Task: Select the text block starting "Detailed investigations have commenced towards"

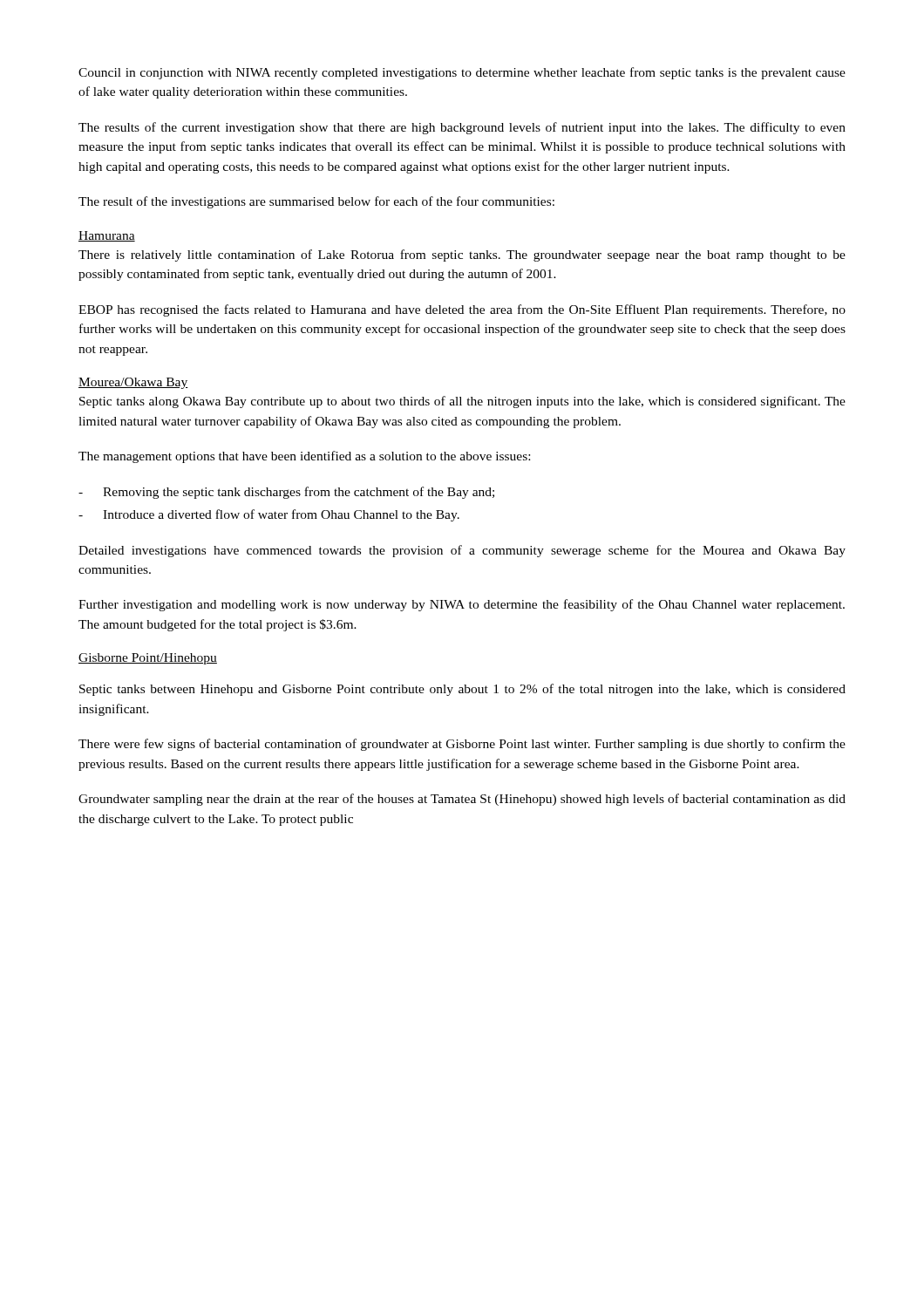Action: [x=462, y=559]
